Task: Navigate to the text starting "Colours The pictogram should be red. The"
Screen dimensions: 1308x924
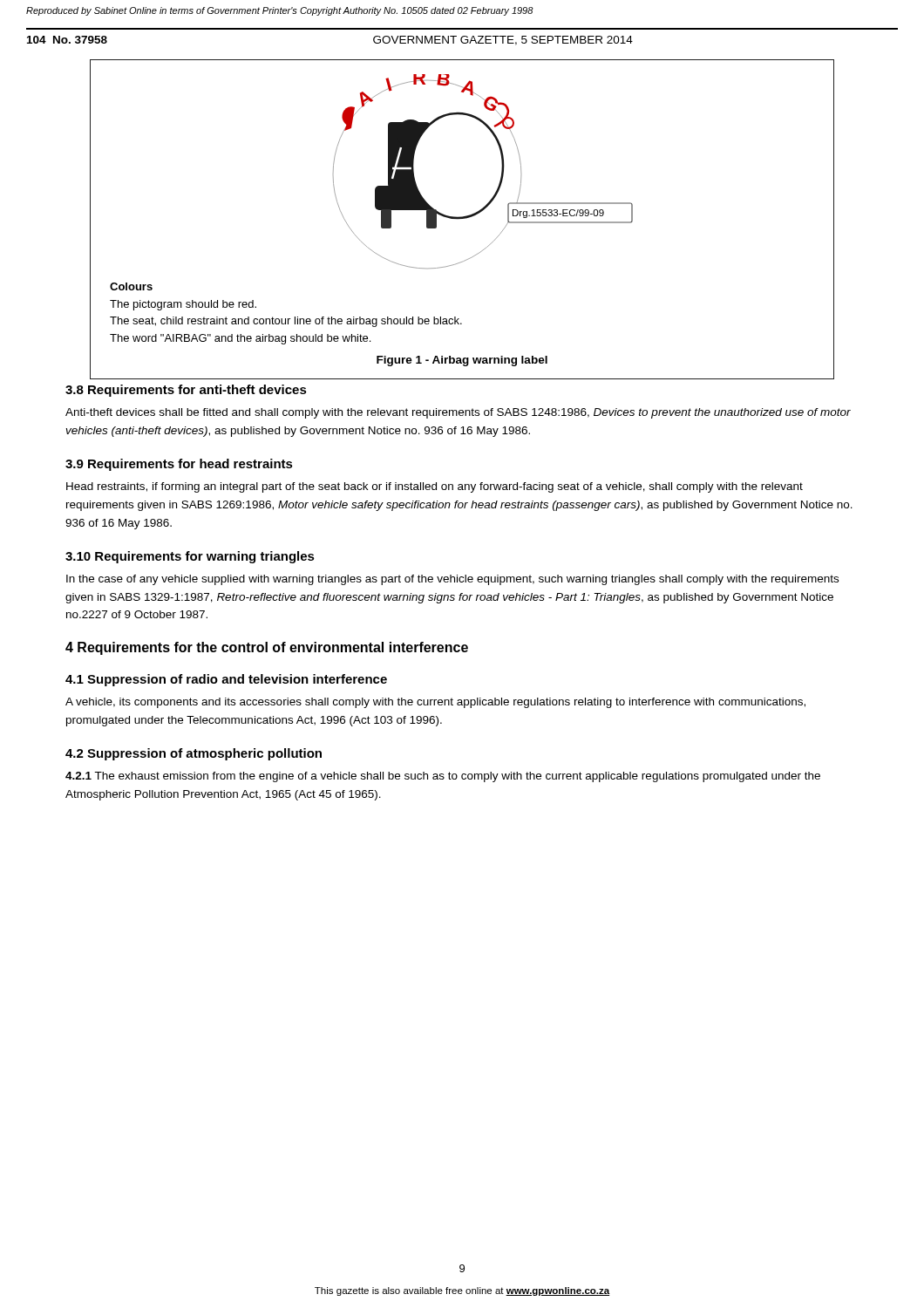Action: [286, 312]
